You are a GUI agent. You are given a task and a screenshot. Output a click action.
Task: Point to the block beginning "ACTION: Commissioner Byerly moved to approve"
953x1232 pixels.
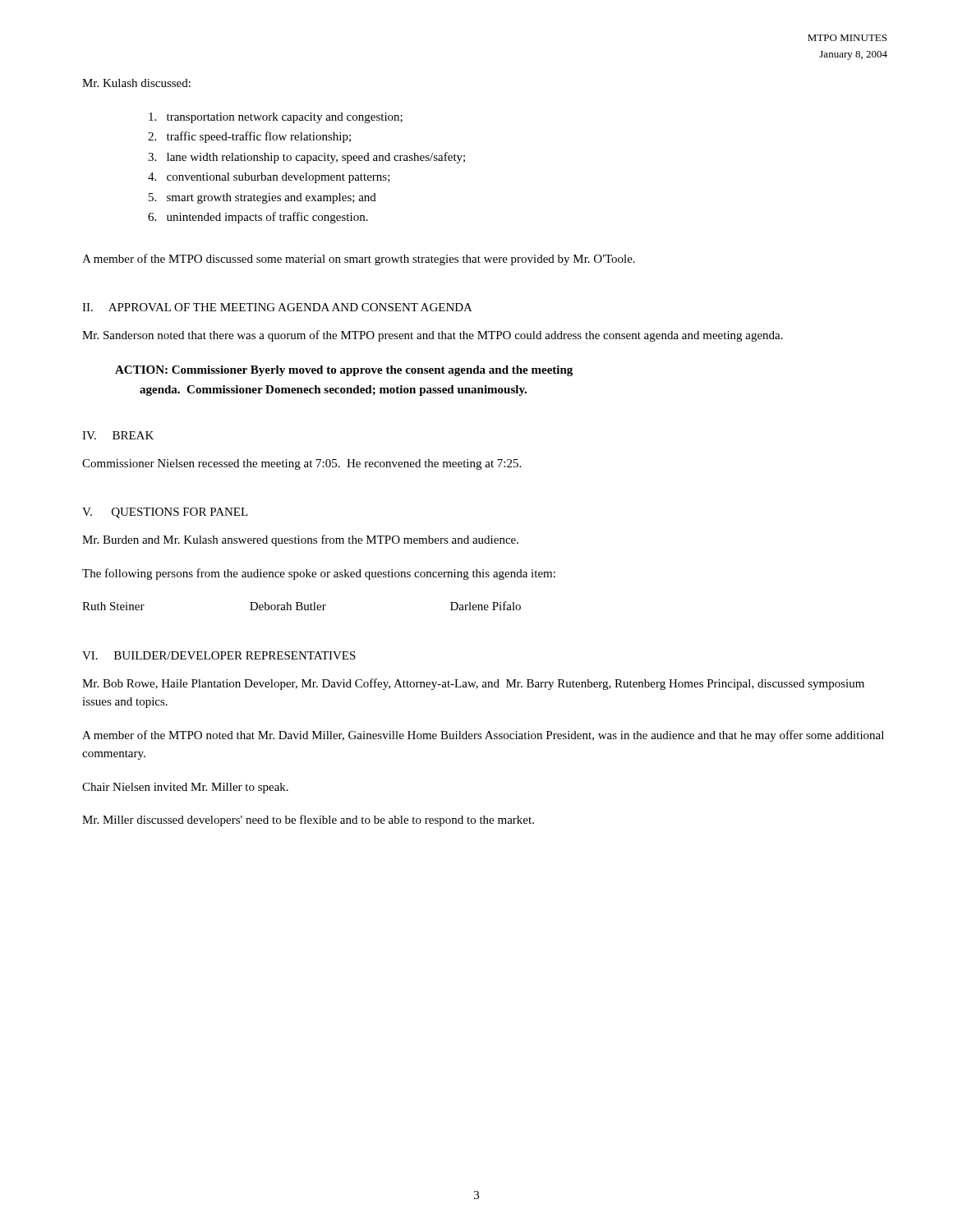coord(344,379)
